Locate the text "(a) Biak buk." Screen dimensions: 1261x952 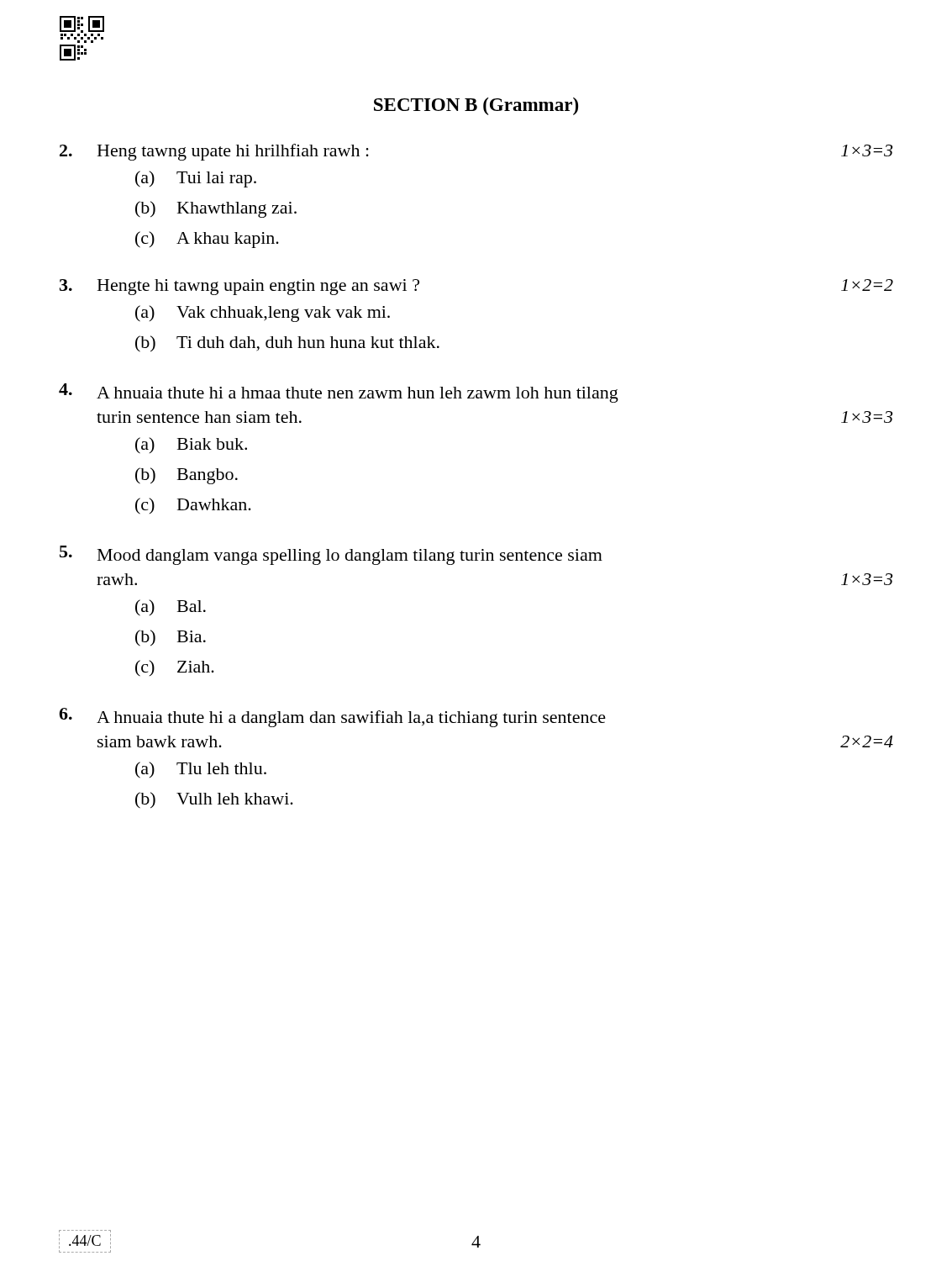[191, 444]
